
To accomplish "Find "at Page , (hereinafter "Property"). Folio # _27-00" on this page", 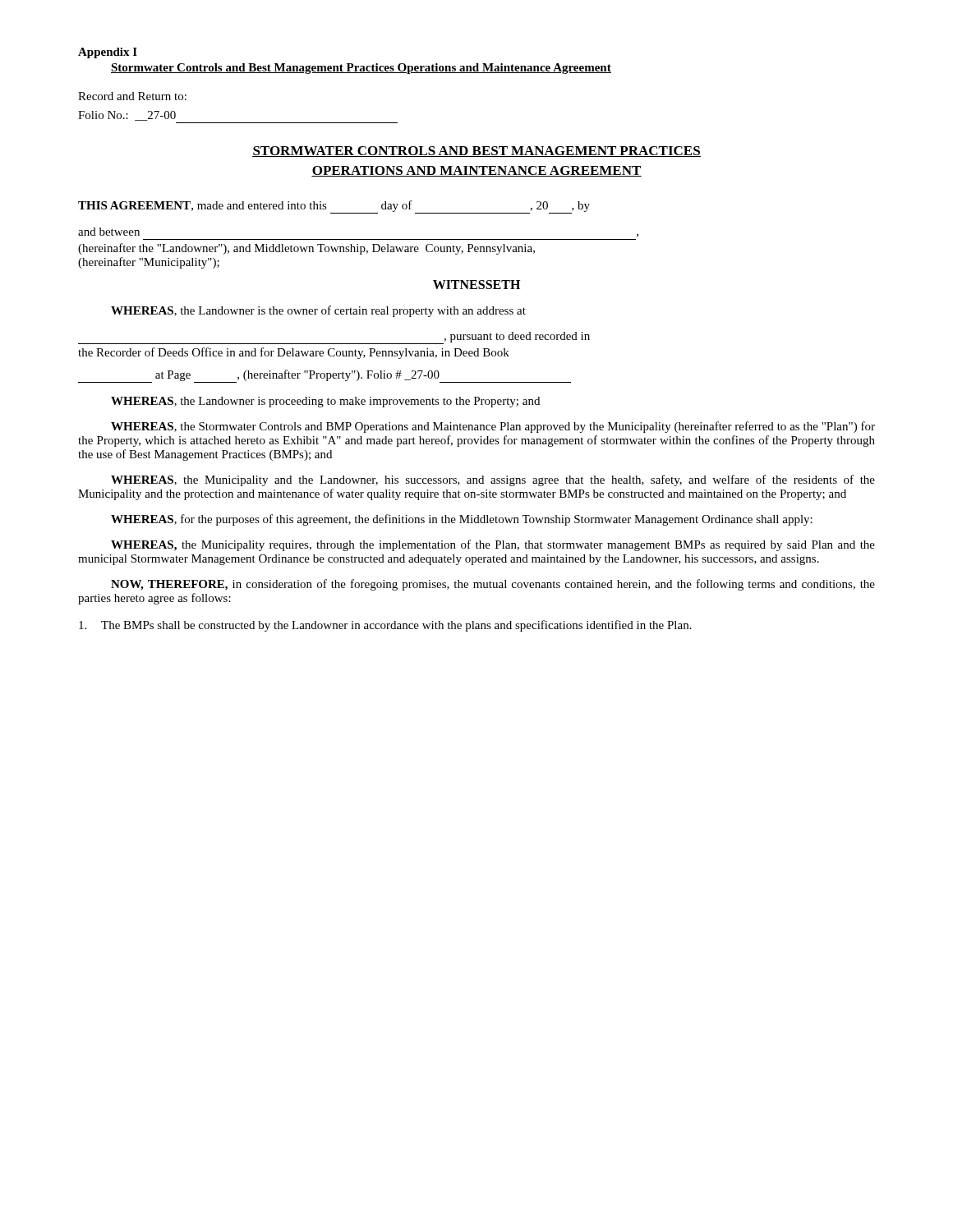I will [325, 375].
